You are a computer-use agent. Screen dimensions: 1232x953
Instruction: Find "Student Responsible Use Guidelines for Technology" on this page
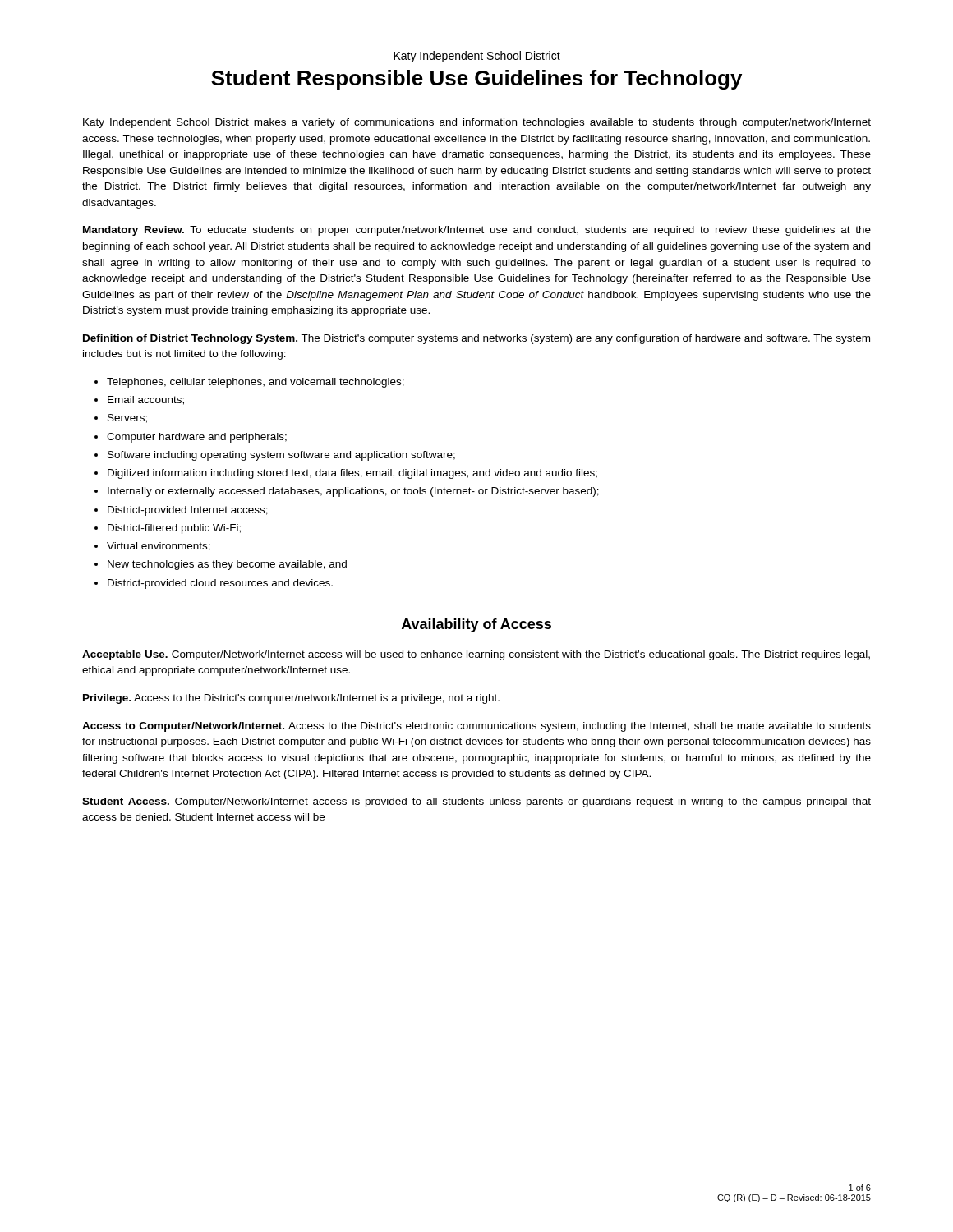pos(476,78)
